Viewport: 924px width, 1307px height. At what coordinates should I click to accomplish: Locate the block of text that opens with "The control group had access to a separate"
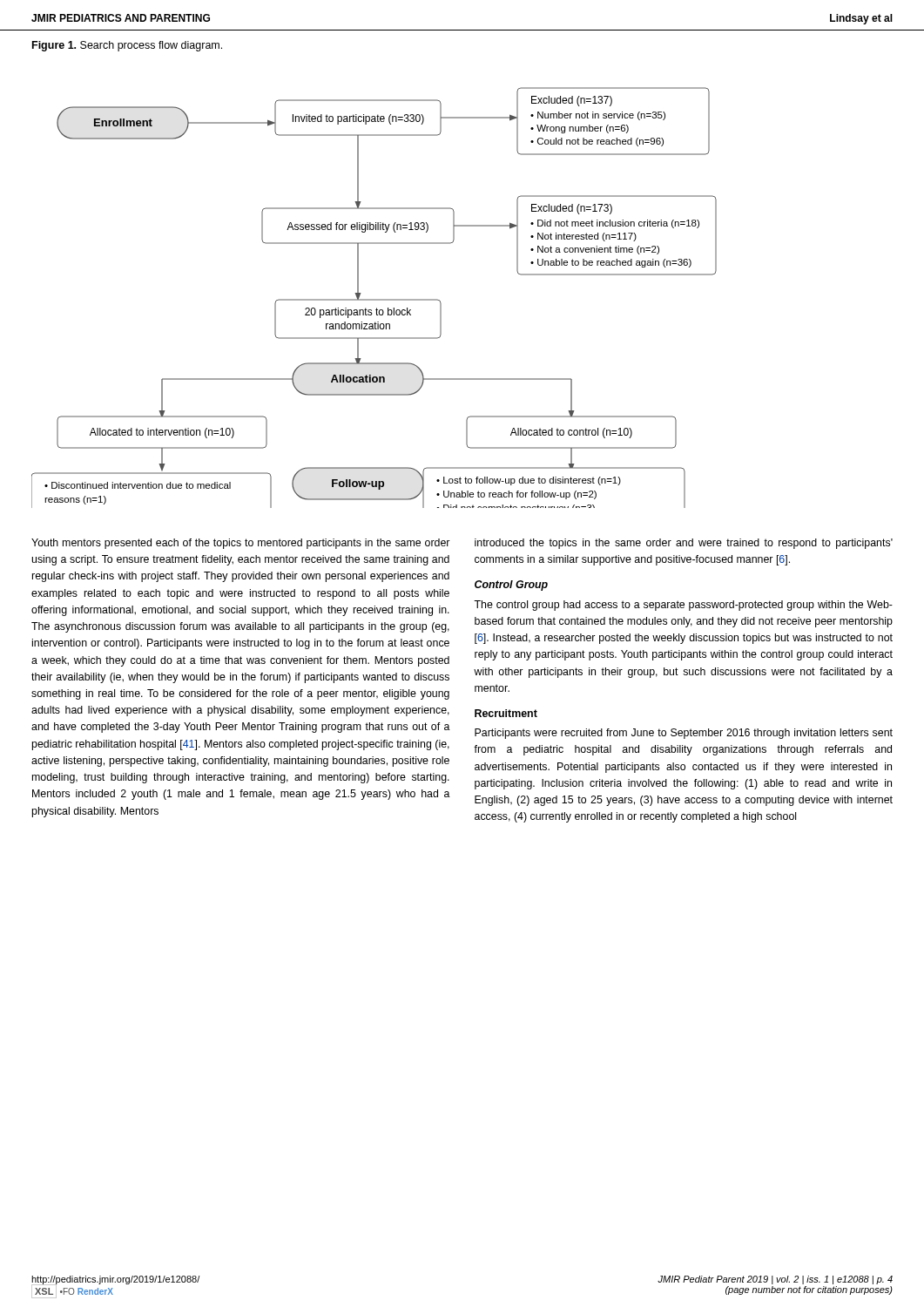(x=683, y=646)
